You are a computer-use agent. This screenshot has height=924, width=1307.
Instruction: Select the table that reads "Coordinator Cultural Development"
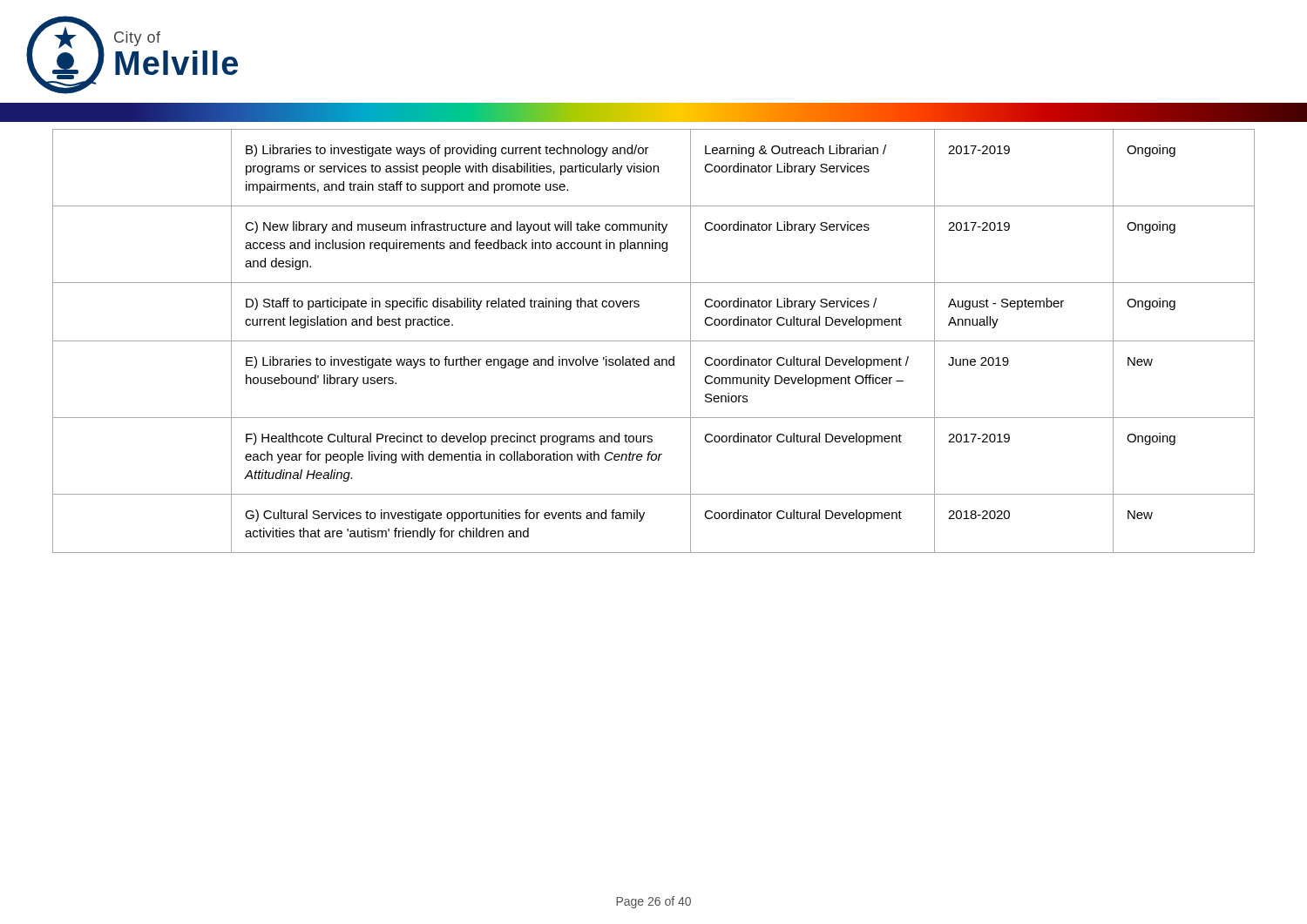[654, 341]
